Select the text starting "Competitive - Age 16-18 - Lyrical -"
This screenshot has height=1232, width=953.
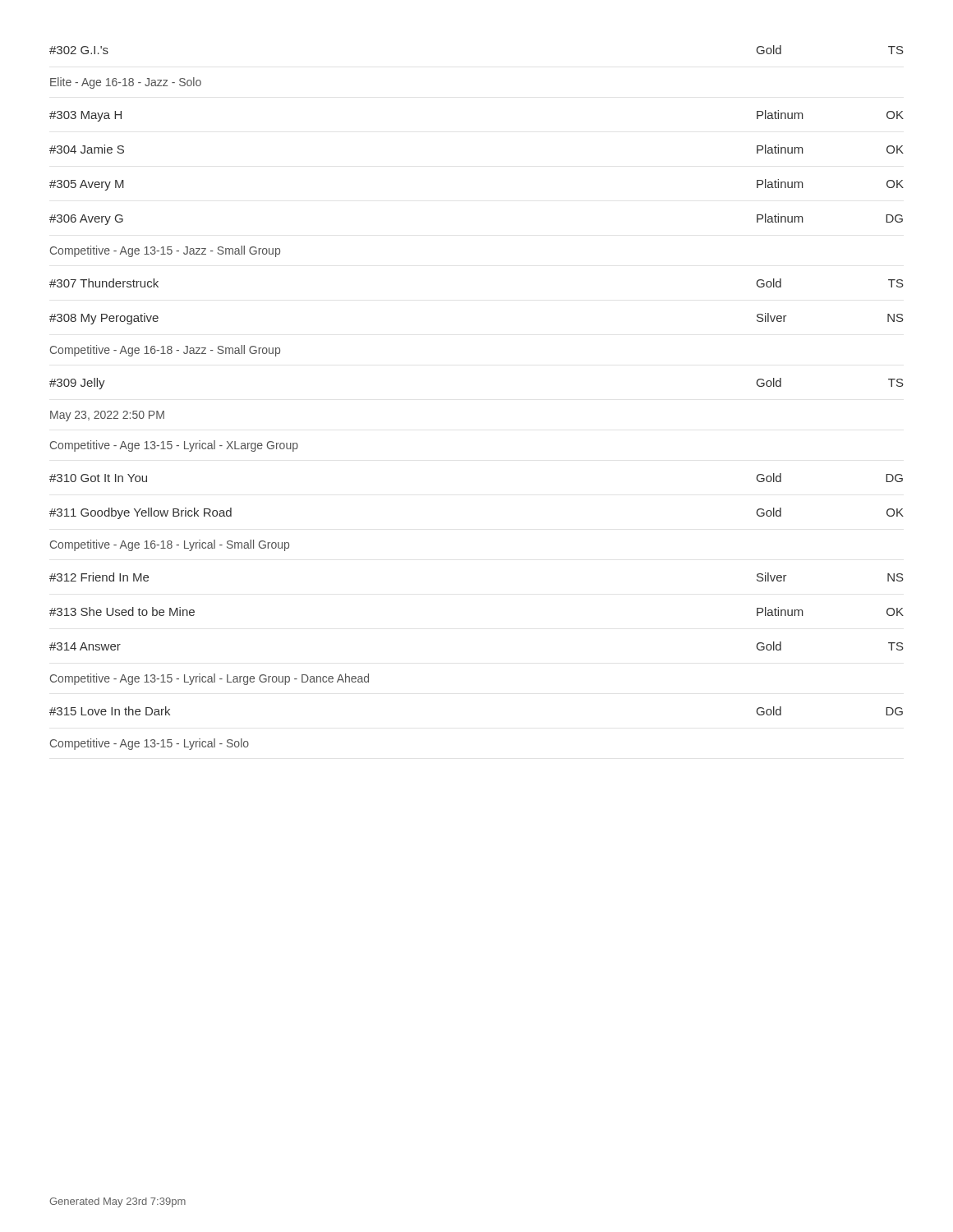pos(170,545)
